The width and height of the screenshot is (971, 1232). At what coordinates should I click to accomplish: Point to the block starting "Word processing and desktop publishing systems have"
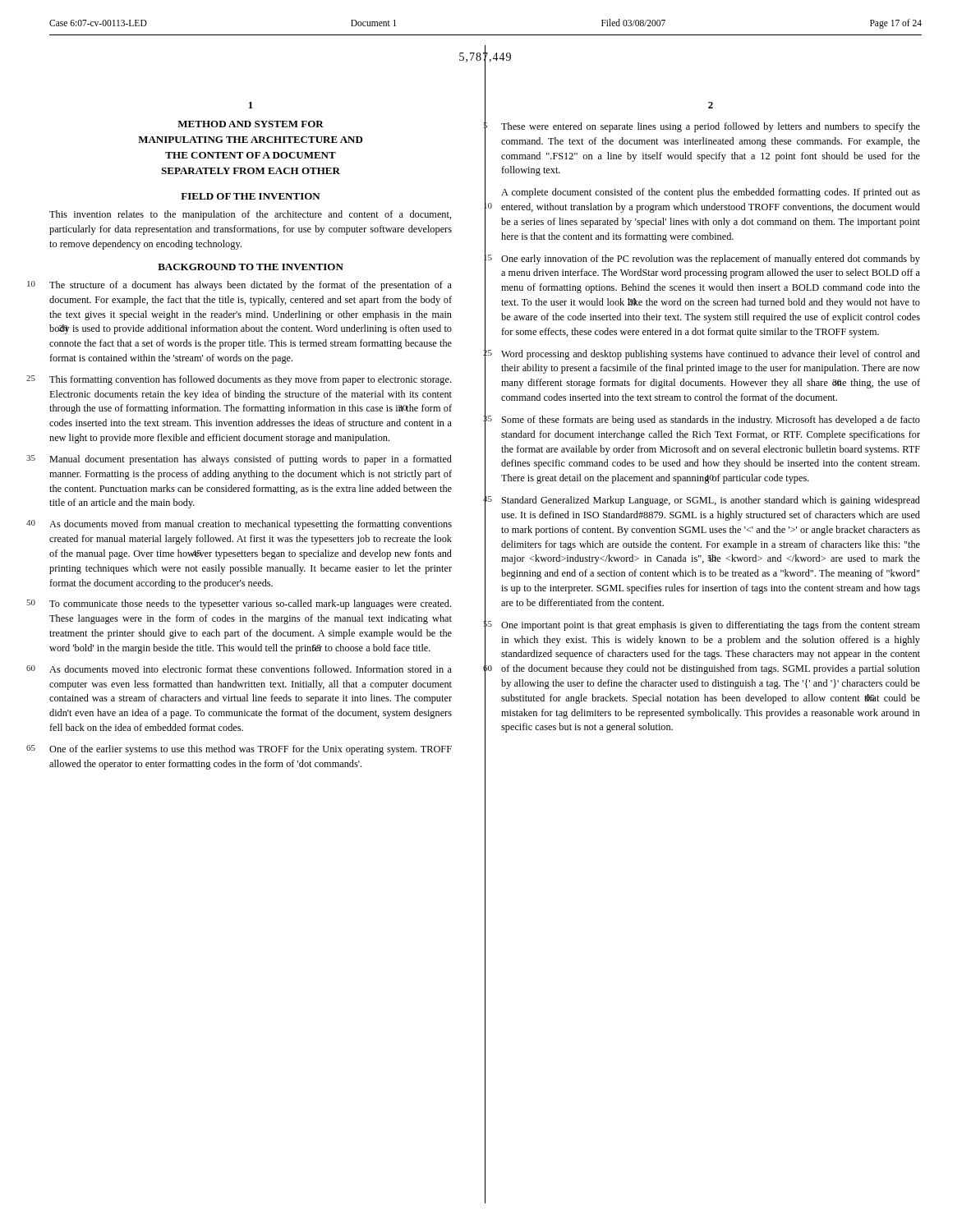click(711, 376)
